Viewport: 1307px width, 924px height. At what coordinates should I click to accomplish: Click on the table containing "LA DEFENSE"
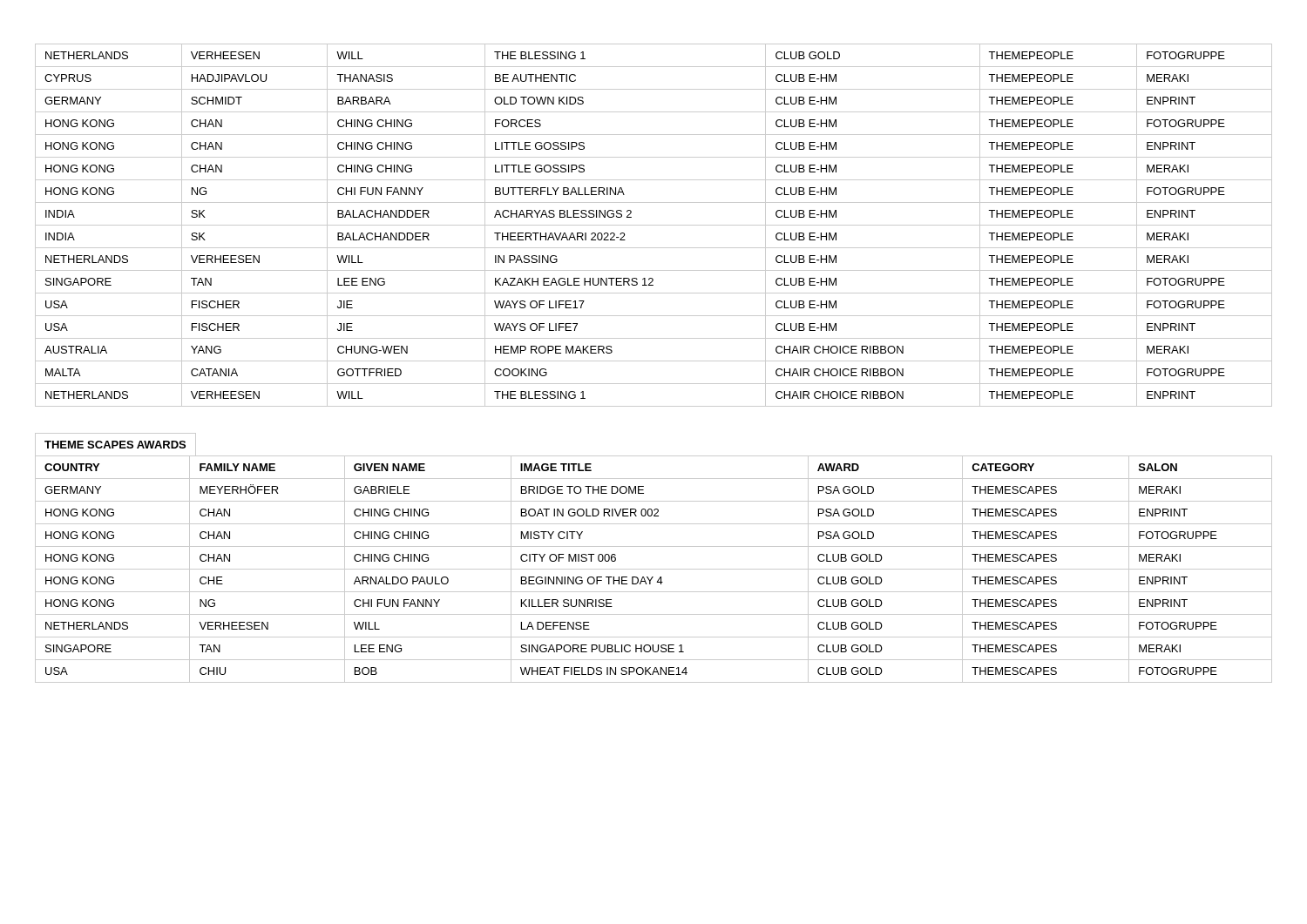(x=654, y=569)
